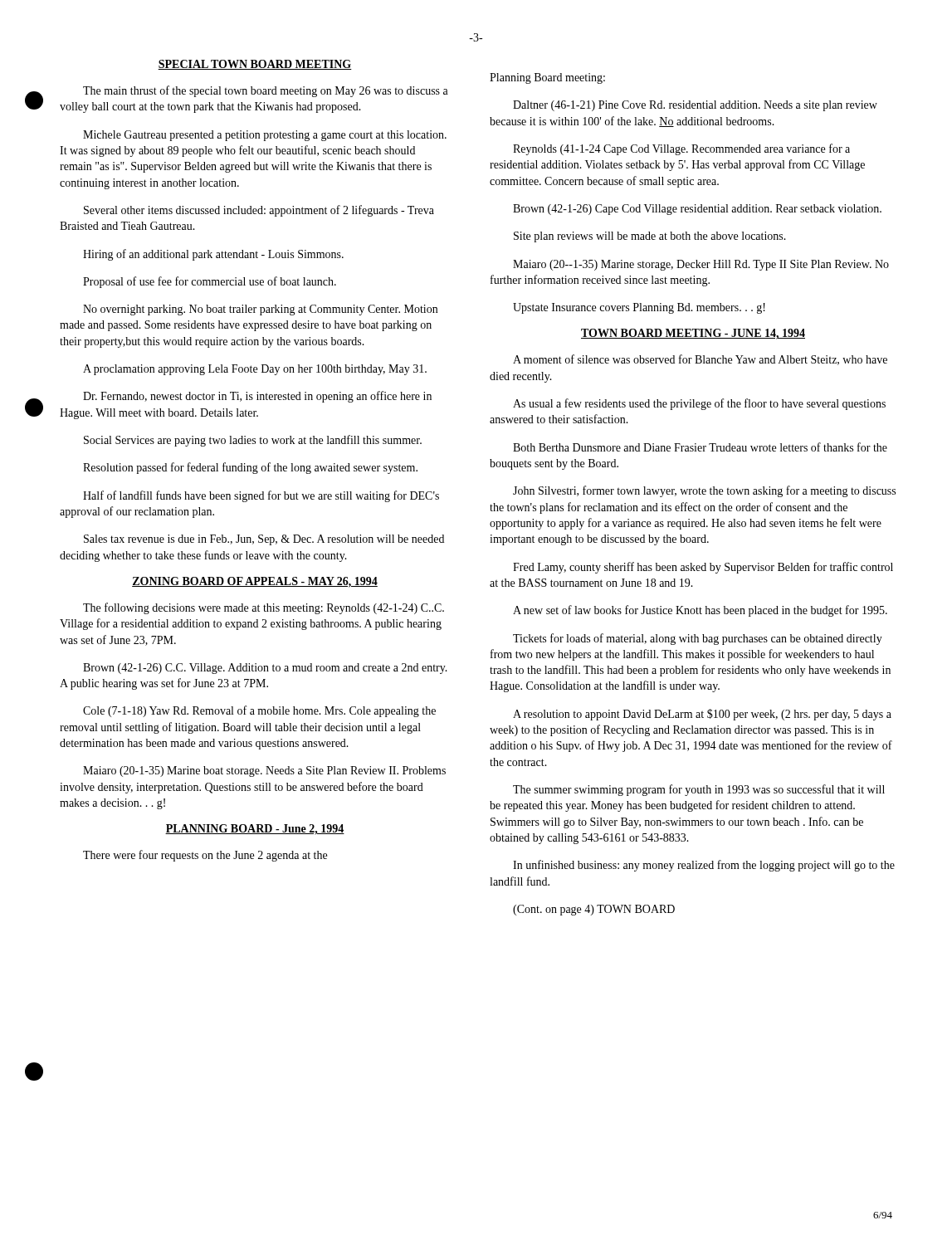Locate the block of text that opens with "There were four requests on the June"
952x1245 pixels.
click(255, 856)
